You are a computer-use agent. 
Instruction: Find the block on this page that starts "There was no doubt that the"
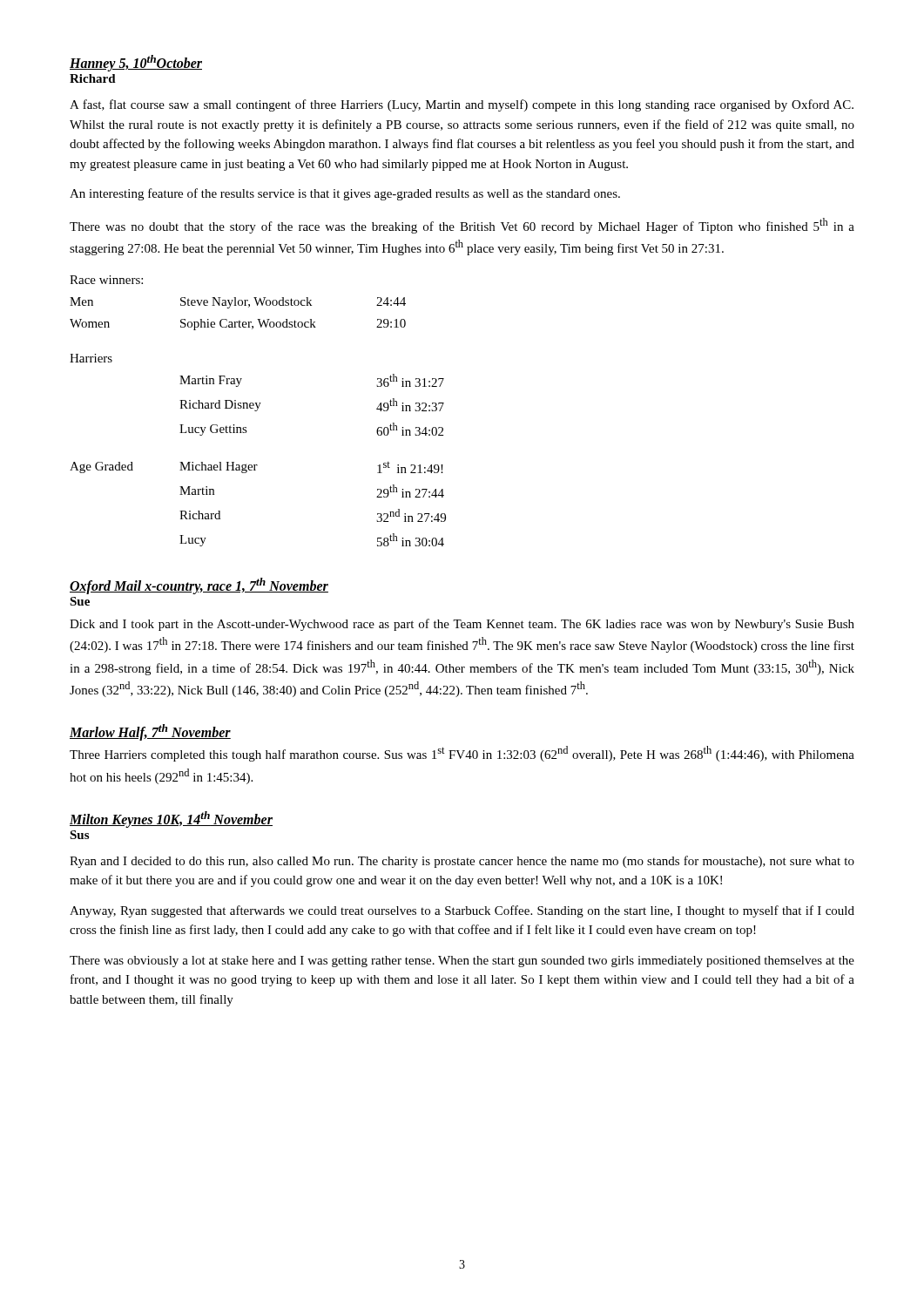point(462,236)
